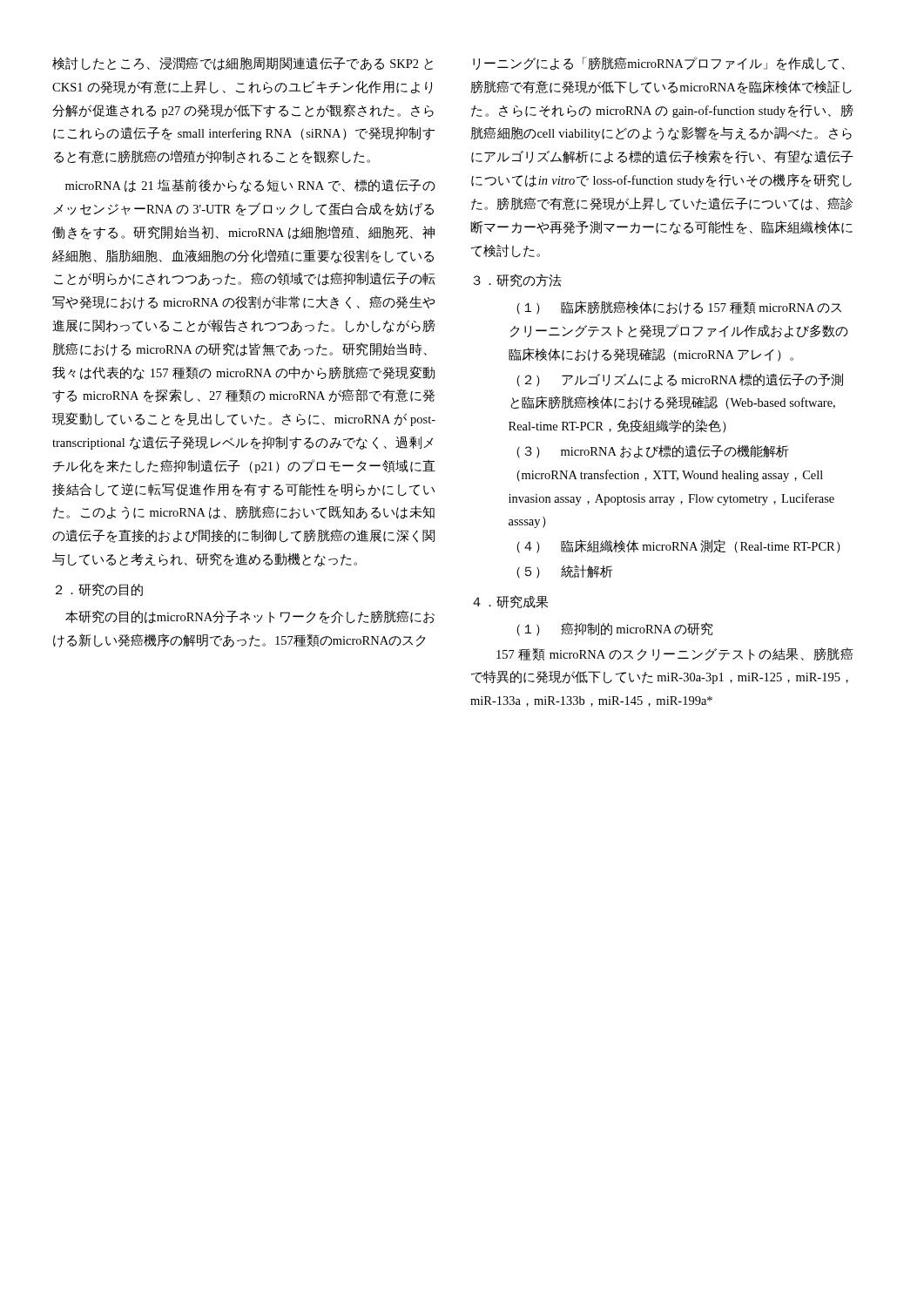Click on the list item containing "（１） 臨床膀胱癌検体における 157 種類 microRNA のスクリーニングテストと発現プロファイル作成および多数の臨床検体における発現確認（microRNA アレイ）。"
Screen dimensions: 1307x924
pos(668,331)
